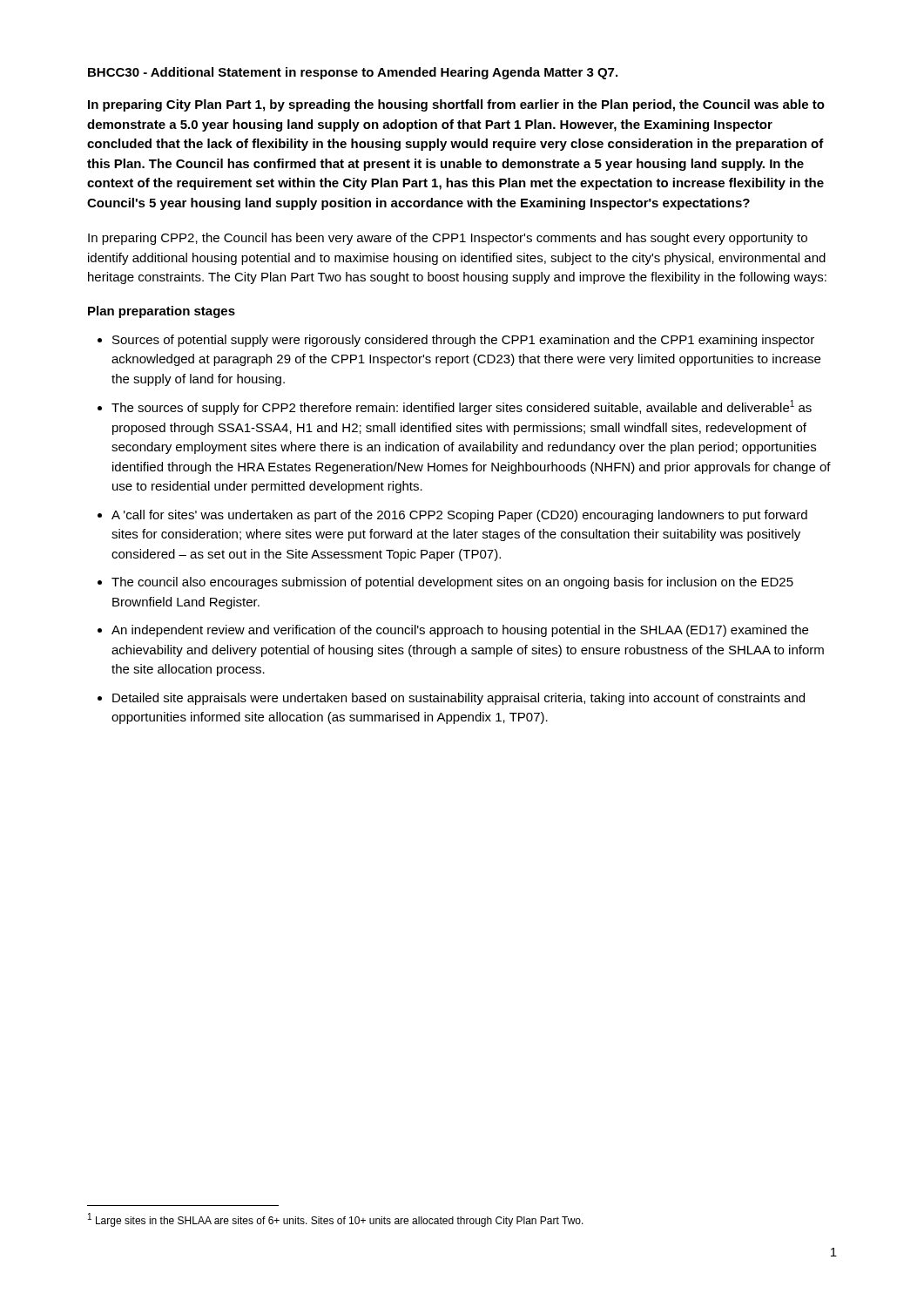The height and width of the screenshot is (1307, 924).
Task: Locate the region starting "Detailed site appraisals were undertaken based on"
Action: (459, 707)
